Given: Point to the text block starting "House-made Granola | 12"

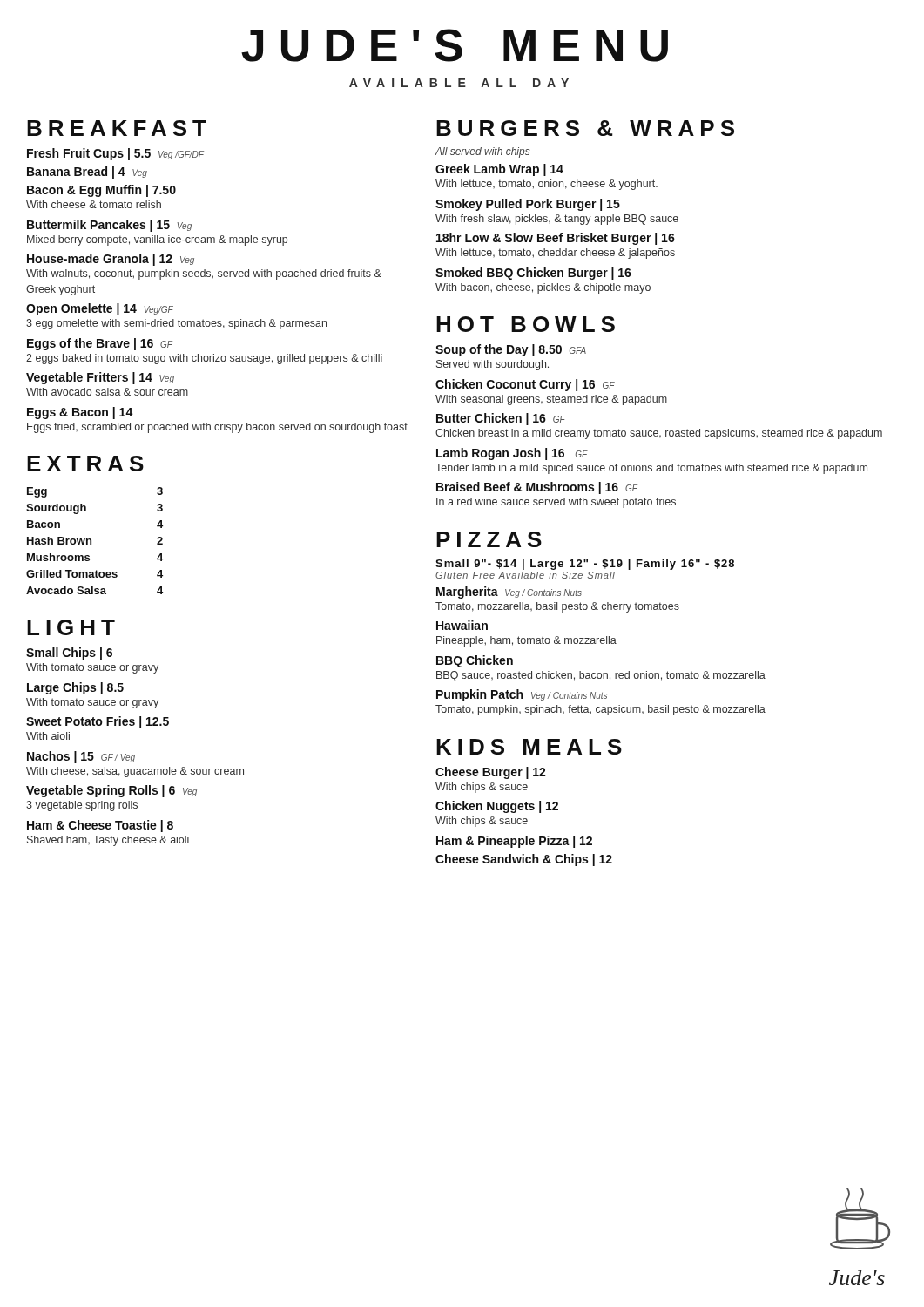Looking at the screenshot, I should (x=218, y=274).
